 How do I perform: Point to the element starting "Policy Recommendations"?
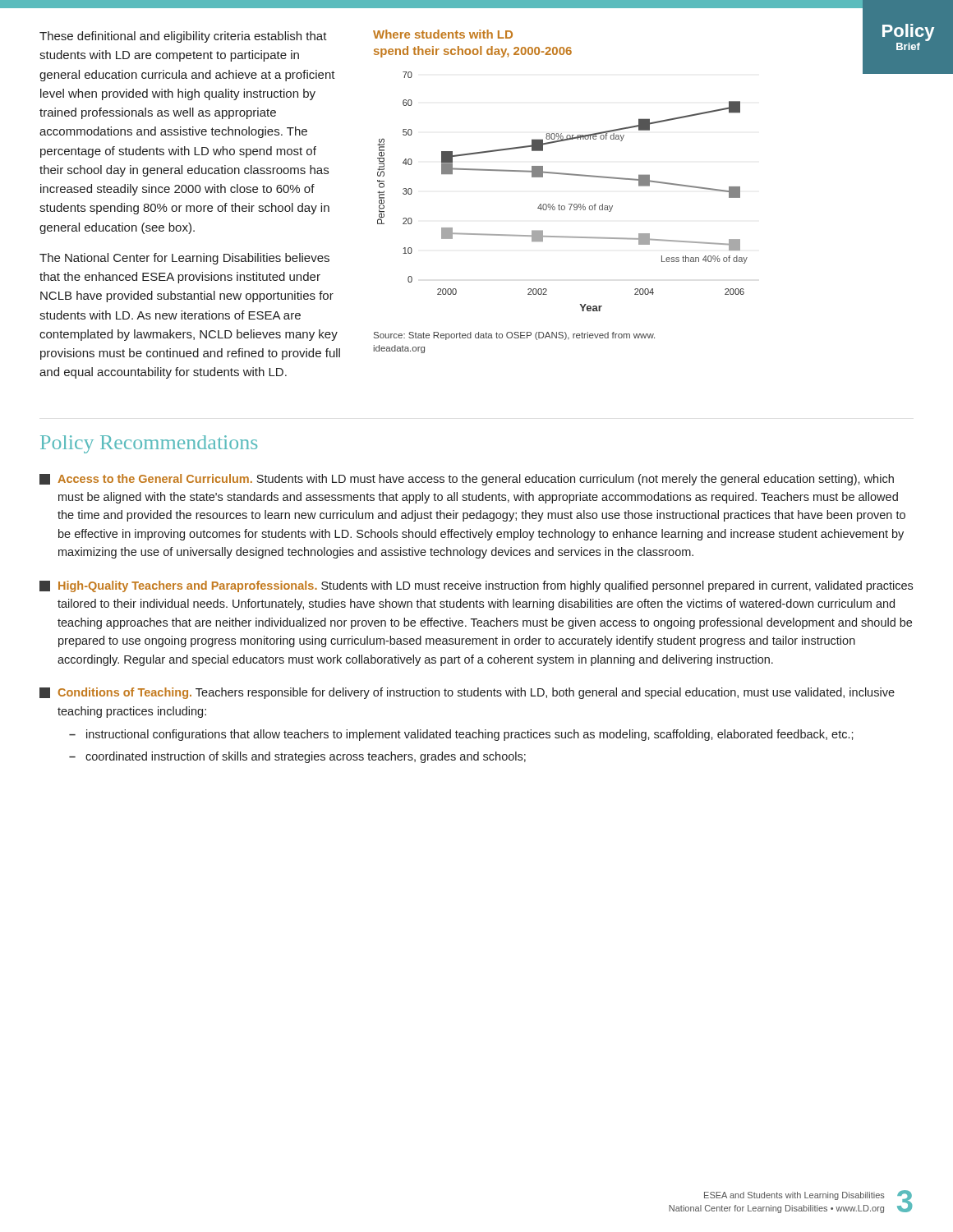[x=149, y=442]
